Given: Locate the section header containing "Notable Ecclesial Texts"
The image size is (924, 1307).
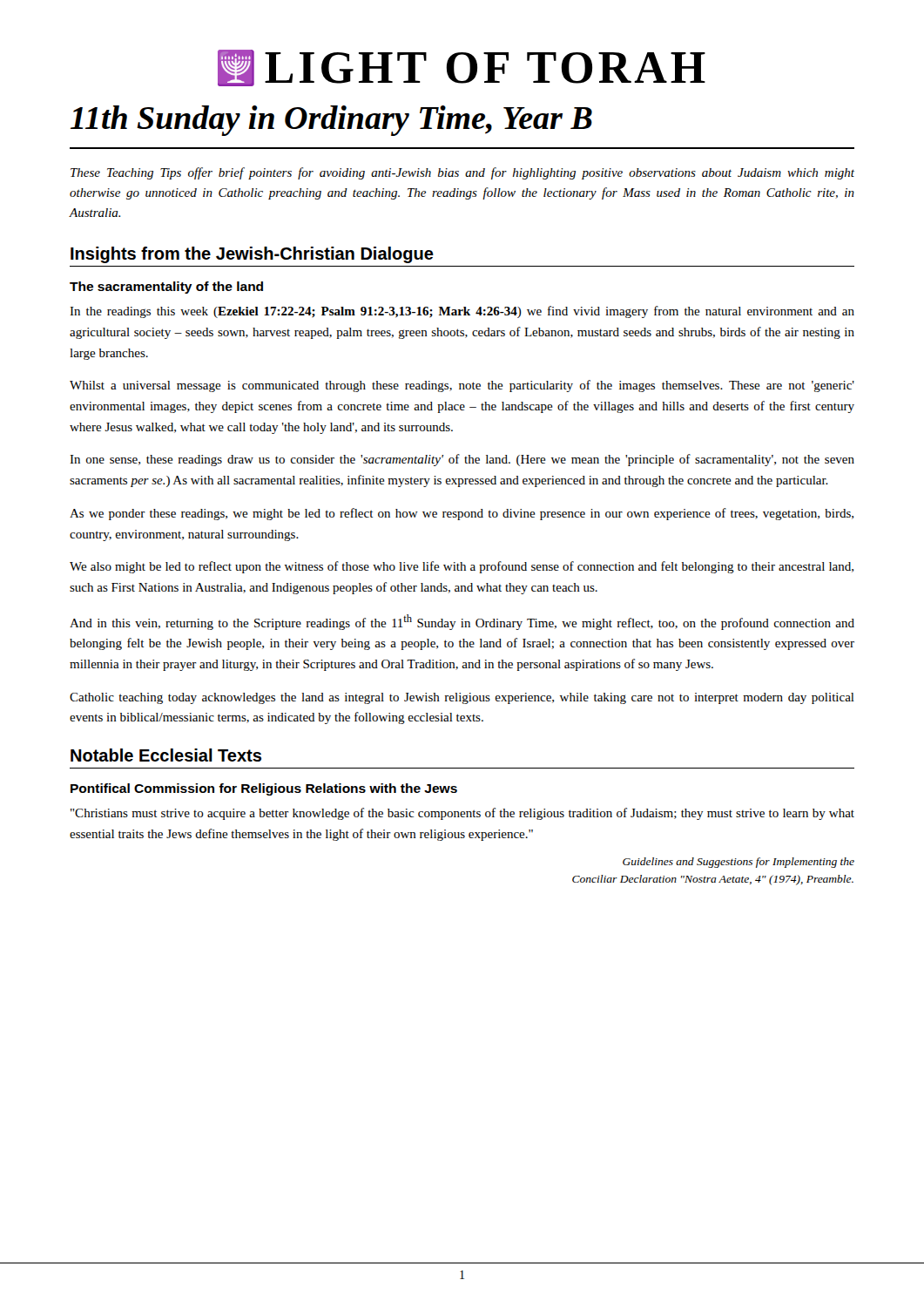Looking at the screenshot, I should coord(166,756).
